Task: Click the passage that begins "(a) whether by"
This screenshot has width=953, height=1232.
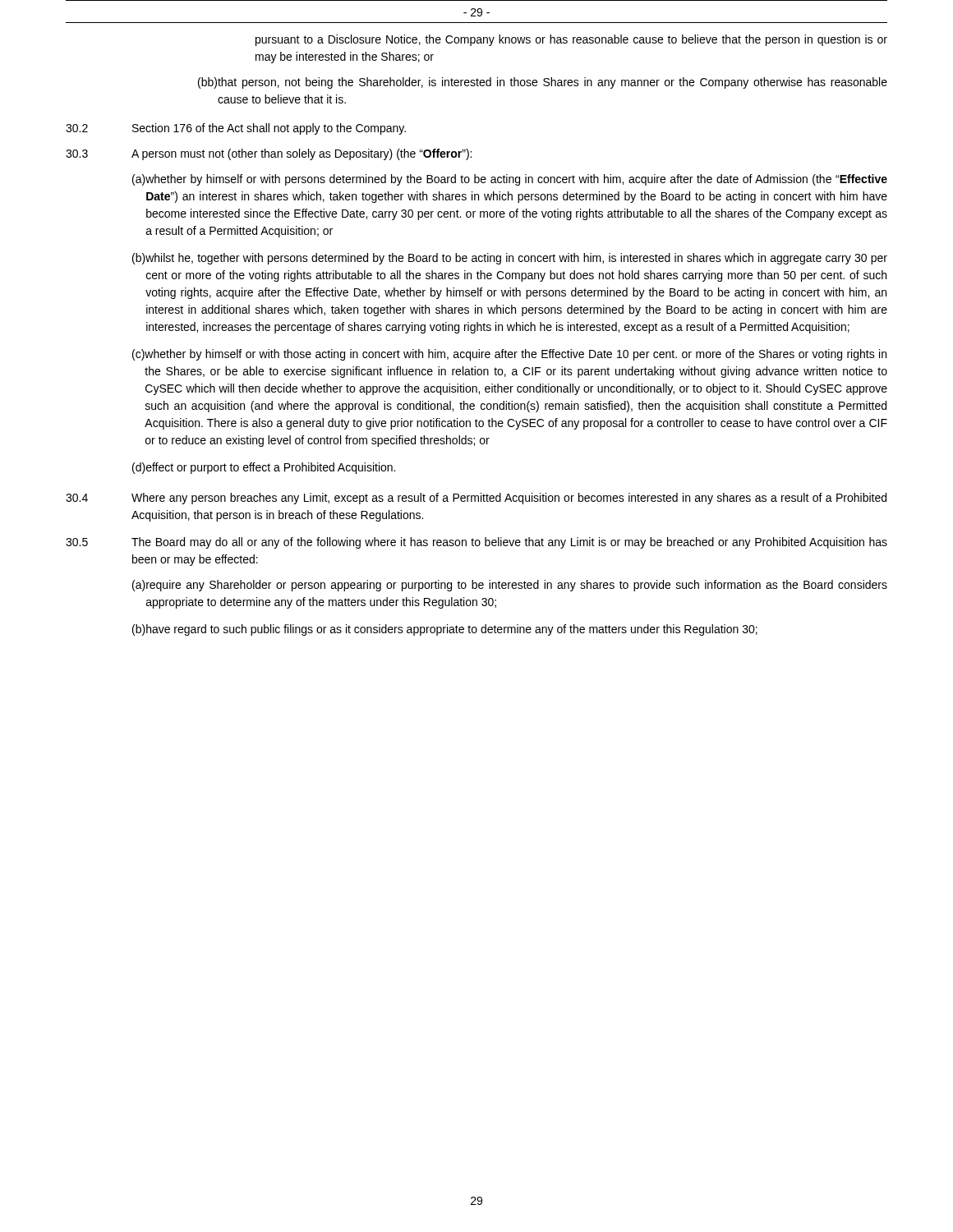Action: tap(476, 205)
